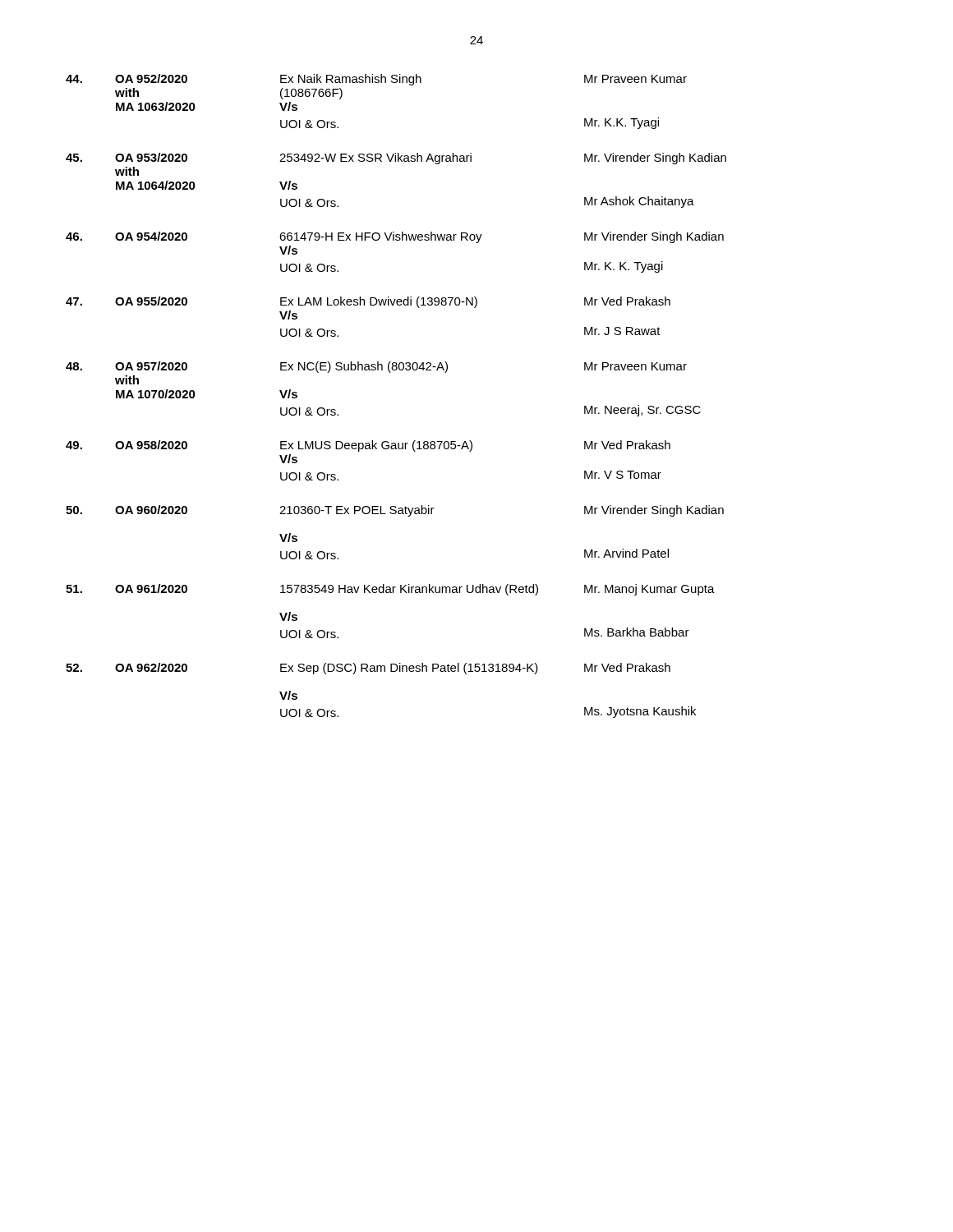Locate the text block starting "46. OA 954/2020 661479-H Ex HFO"

tap(476, 251)
